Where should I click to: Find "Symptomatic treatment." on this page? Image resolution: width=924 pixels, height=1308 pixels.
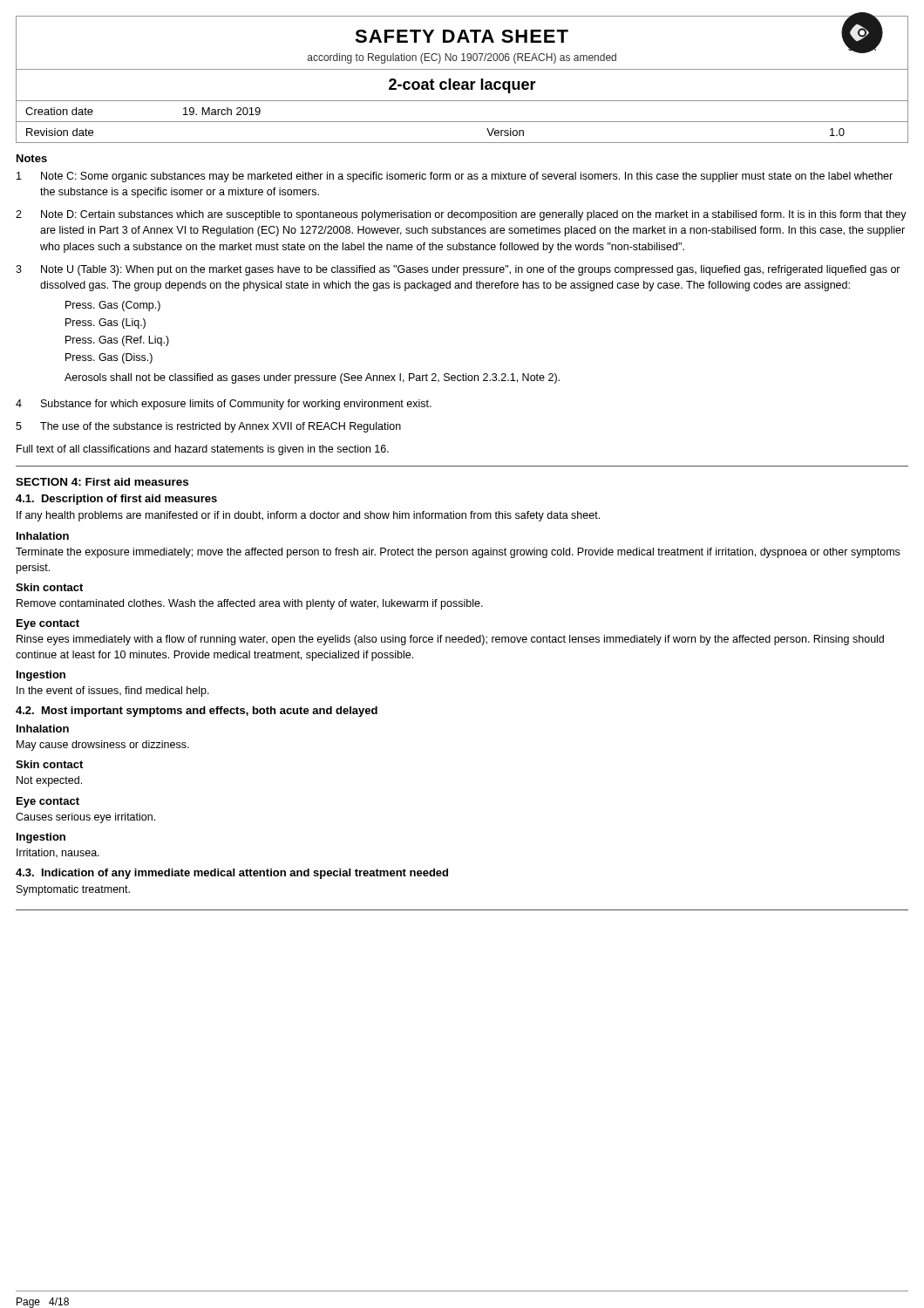pos(73,889)
